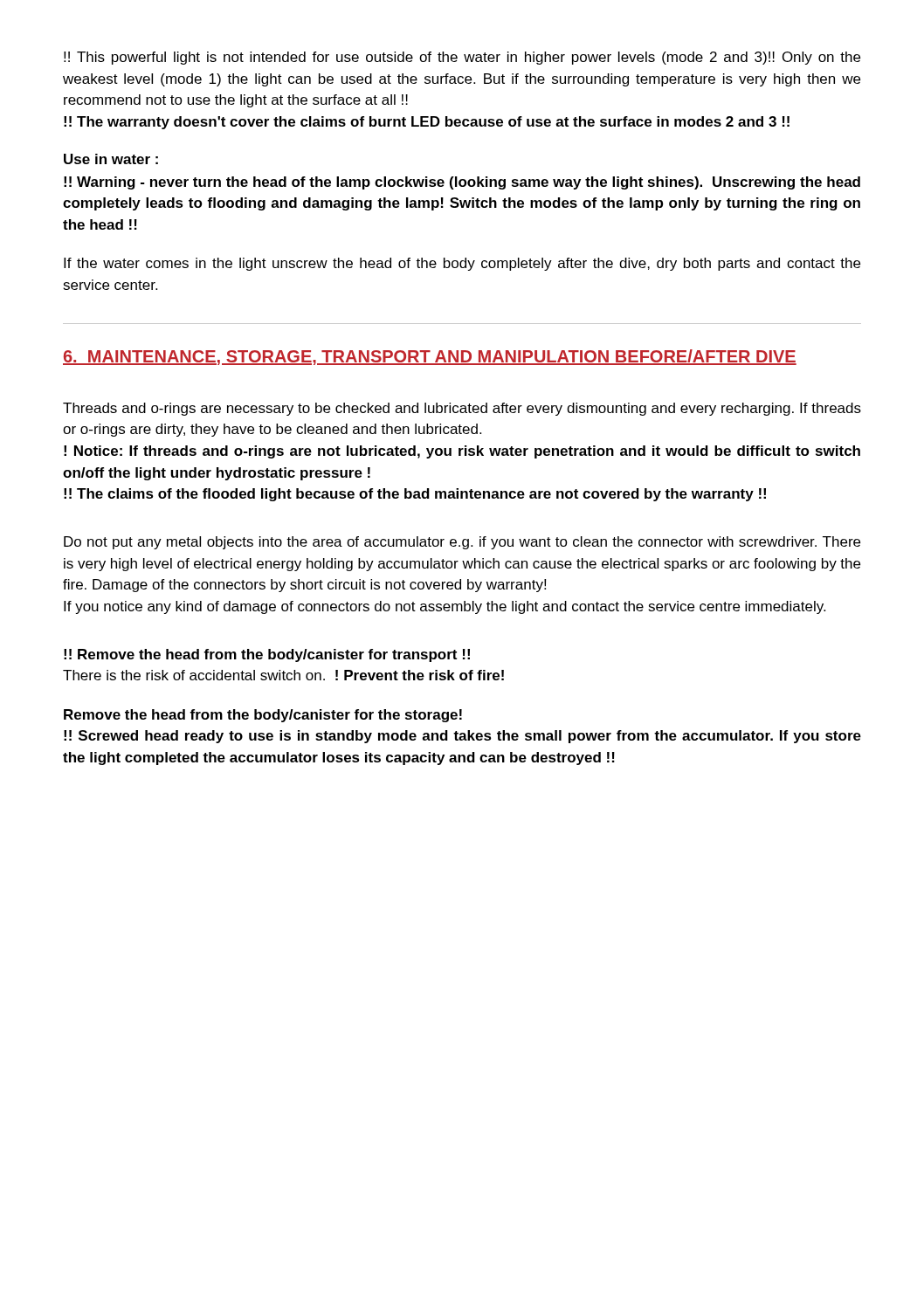Select the section header containing "Use in water :"

(x=111, y=159)
